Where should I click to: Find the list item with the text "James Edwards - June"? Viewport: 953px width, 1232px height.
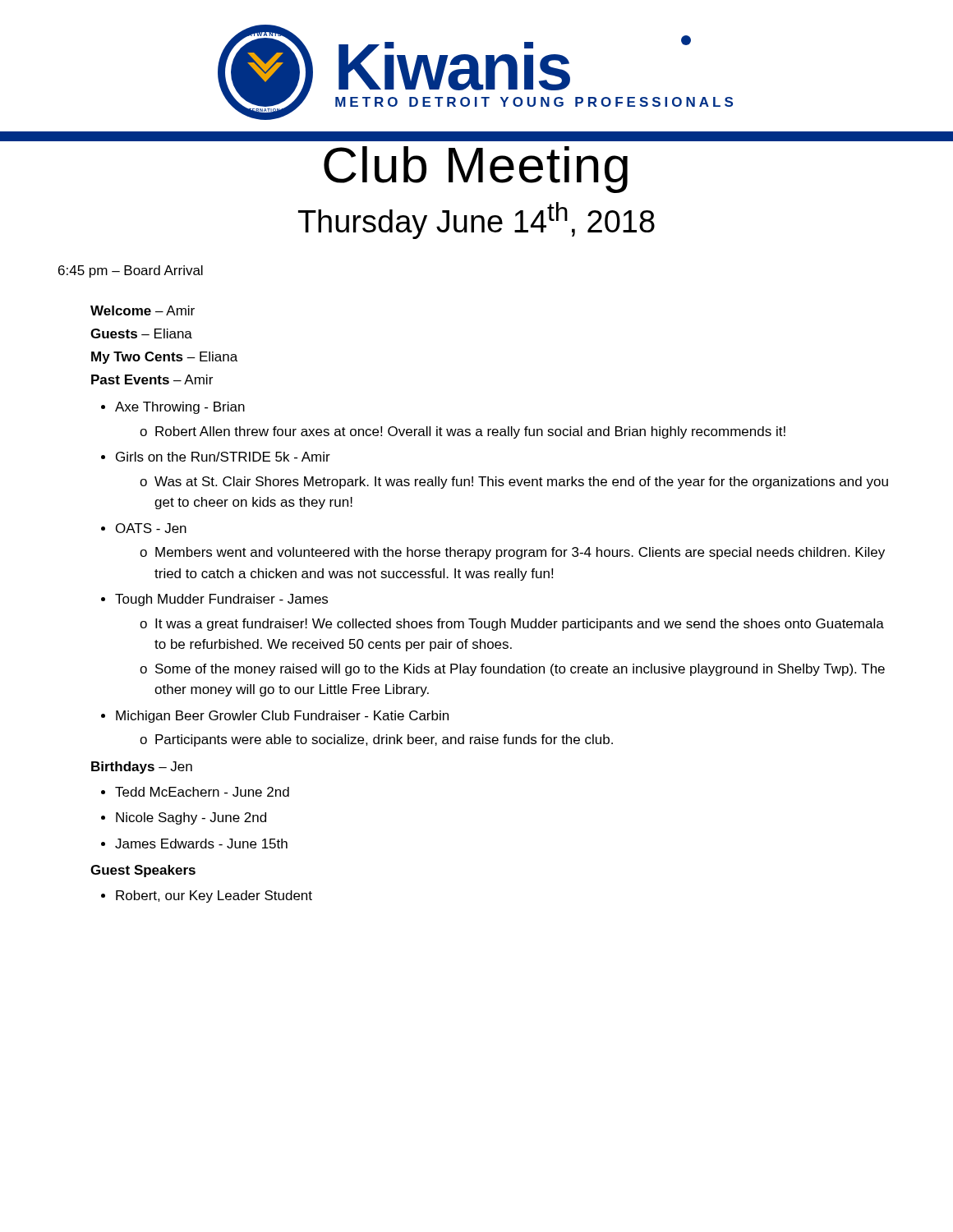(202, 844)
